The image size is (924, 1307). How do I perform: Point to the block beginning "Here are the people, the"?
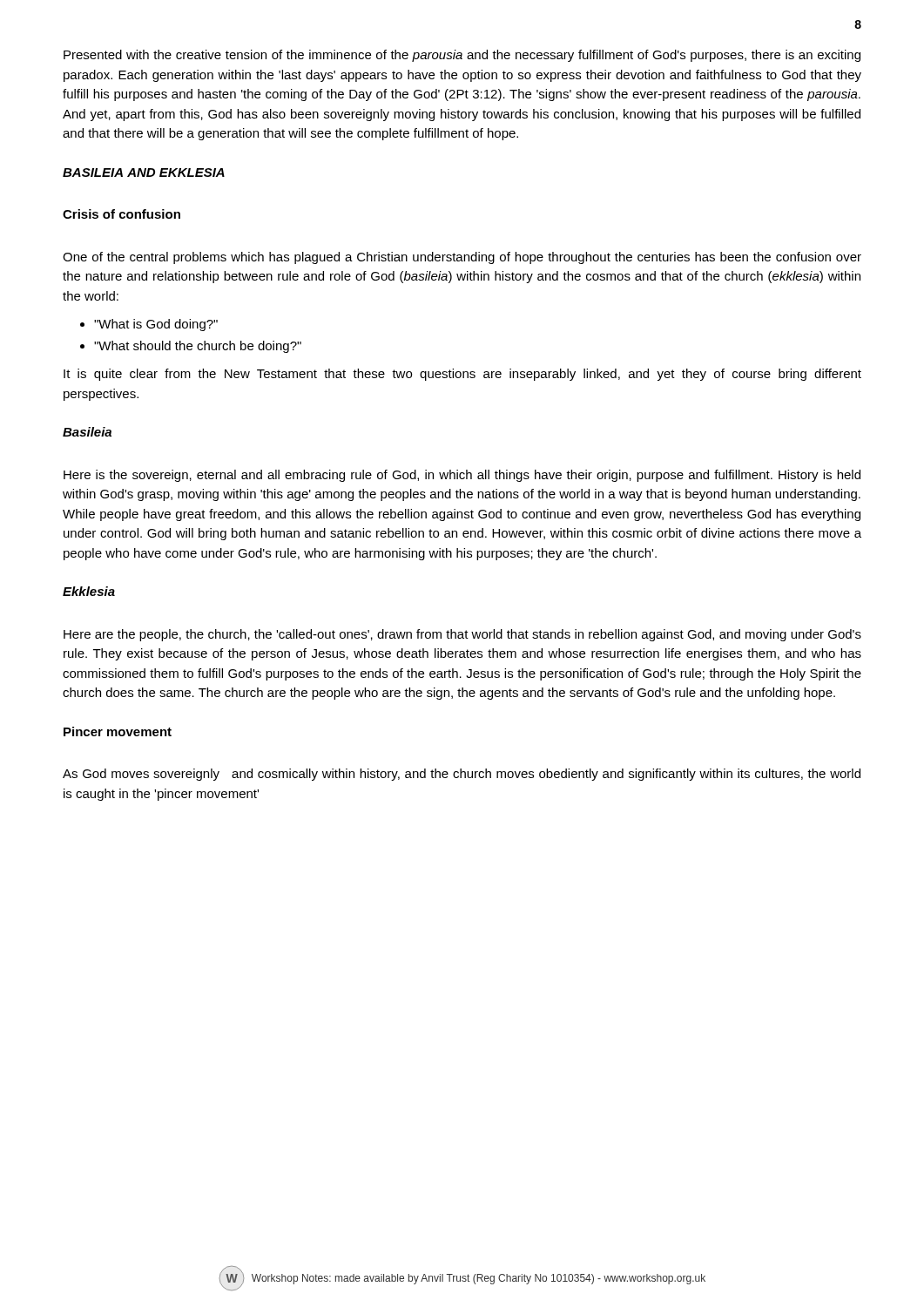462,663
